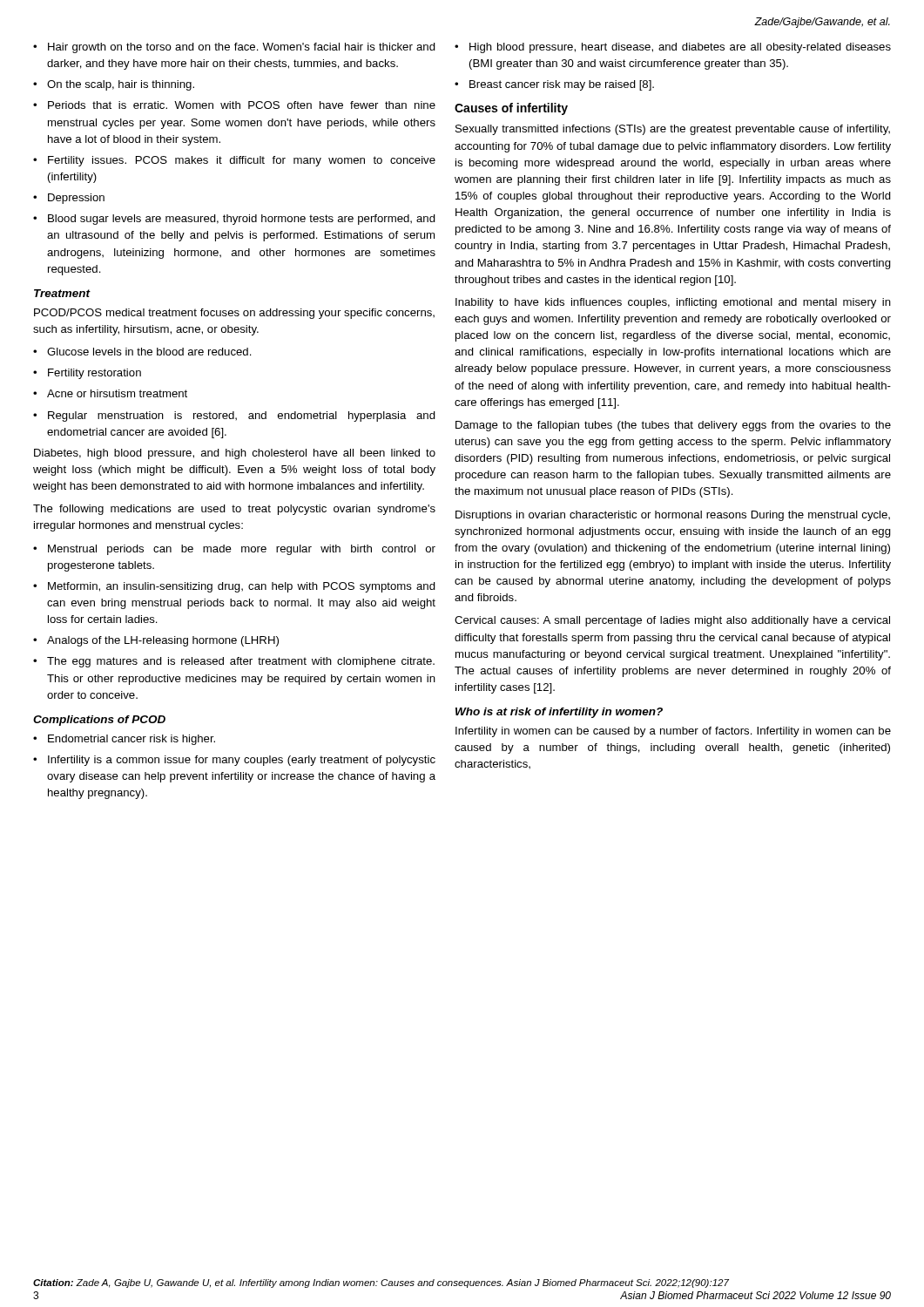Click the passage that begins "• Fertility issues."

[234, 168]
